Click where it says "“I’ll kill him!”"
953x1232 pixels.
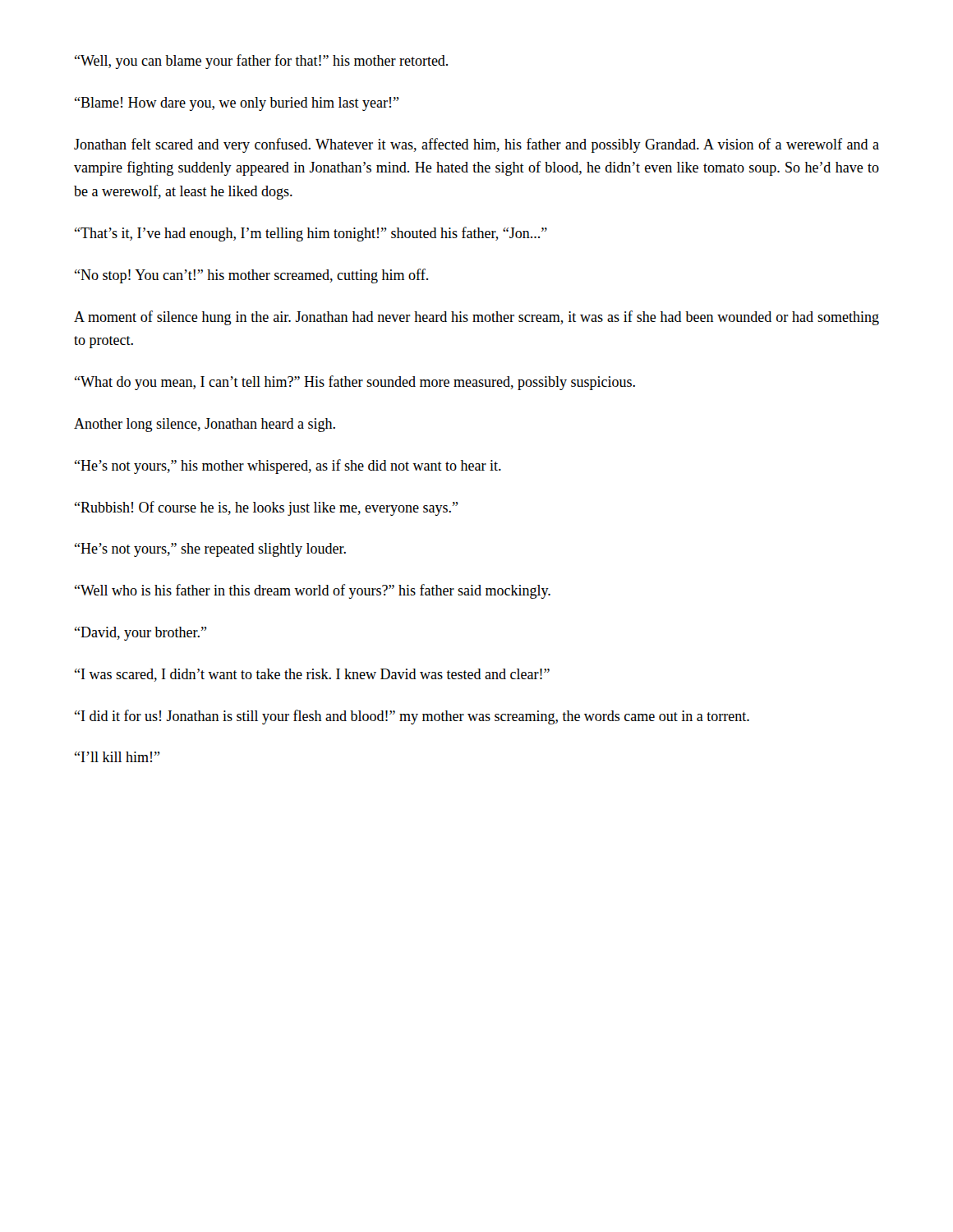click(x=117, y=758)
